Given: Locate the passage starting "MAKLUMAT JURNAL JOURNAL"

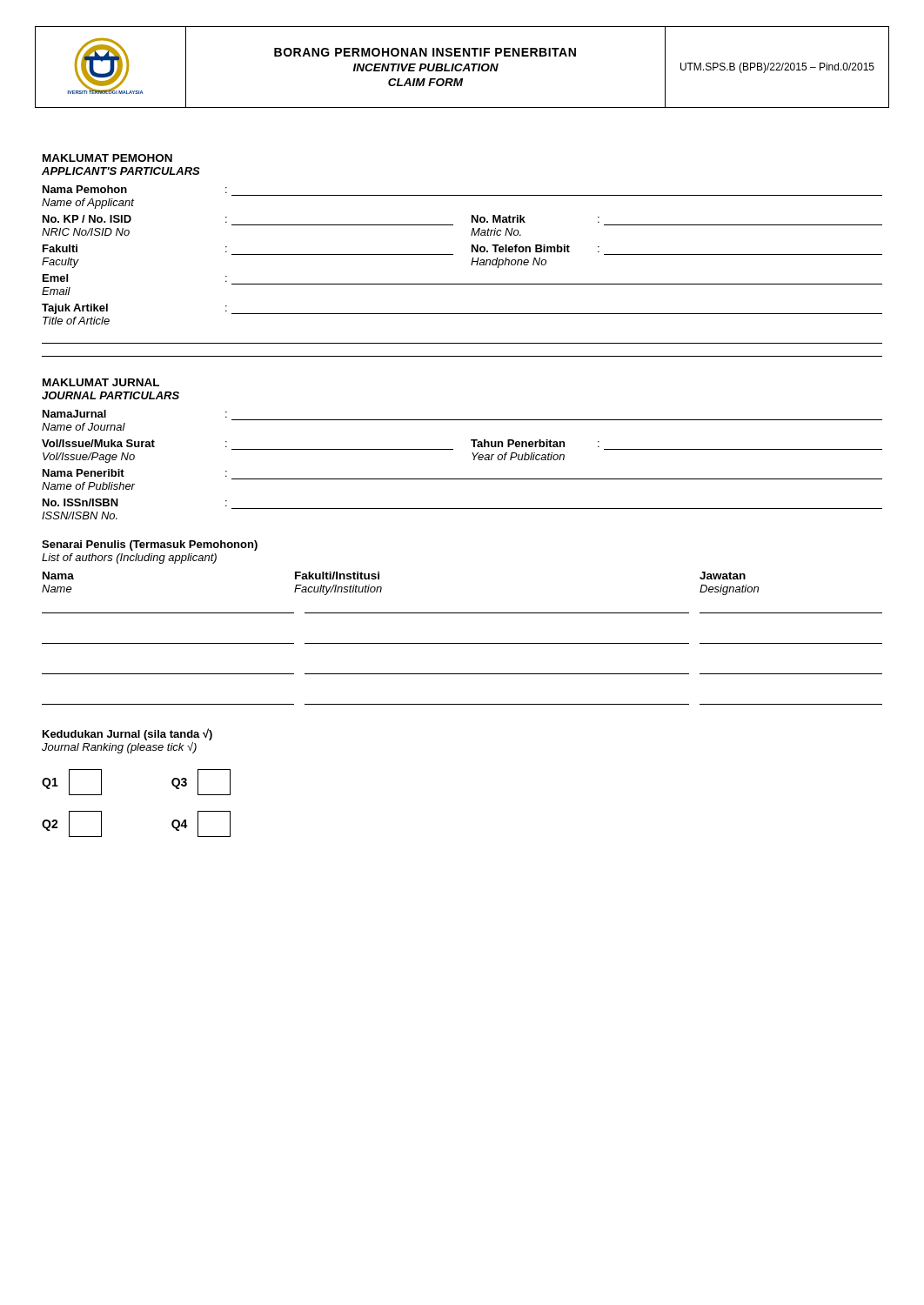Looking at the screenshot, I should [101, 382].
